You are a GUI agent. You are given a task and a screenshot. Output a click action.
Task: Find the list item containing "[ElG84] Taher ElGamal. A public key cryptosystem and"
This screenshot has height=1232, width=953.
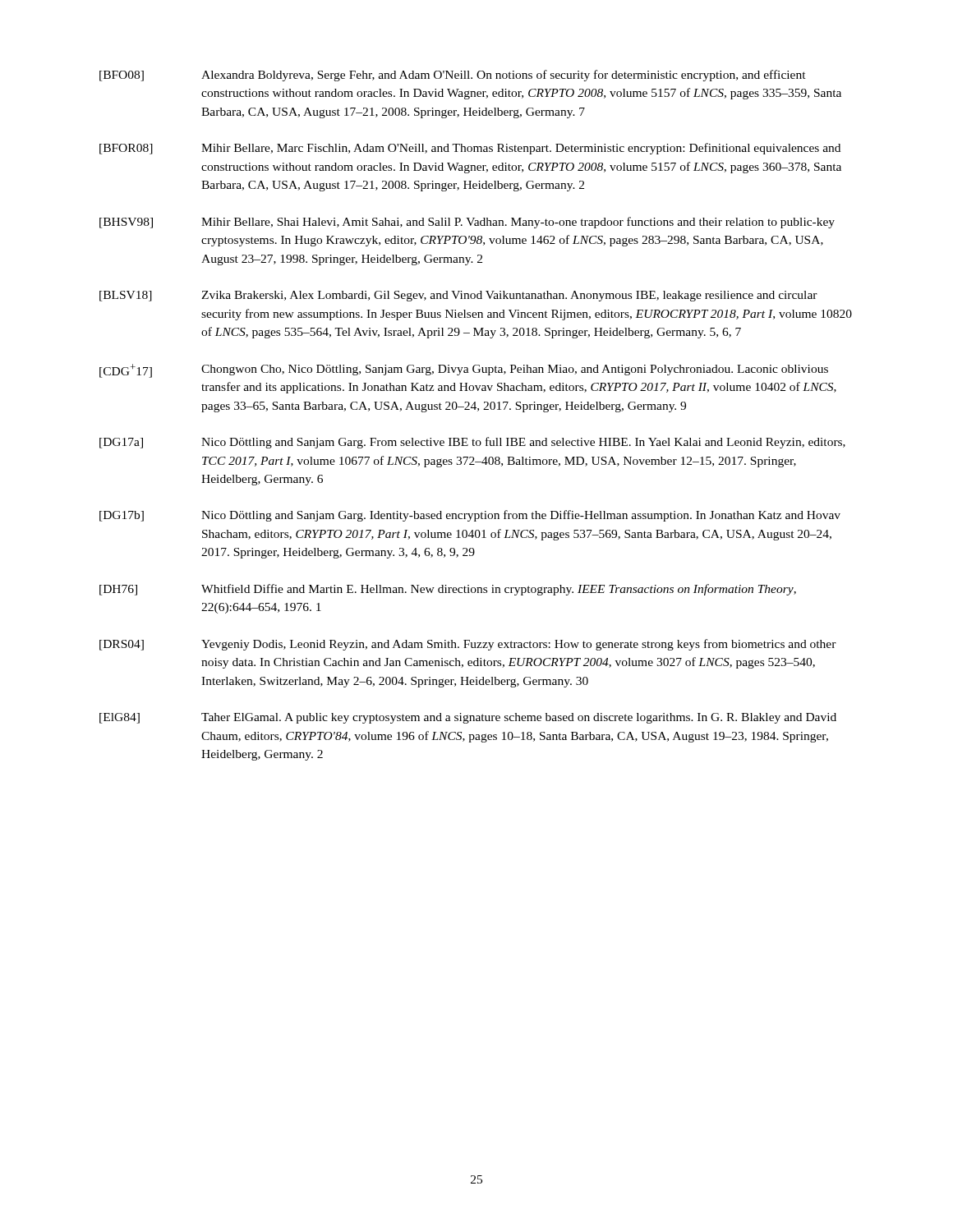coord(476,736)
